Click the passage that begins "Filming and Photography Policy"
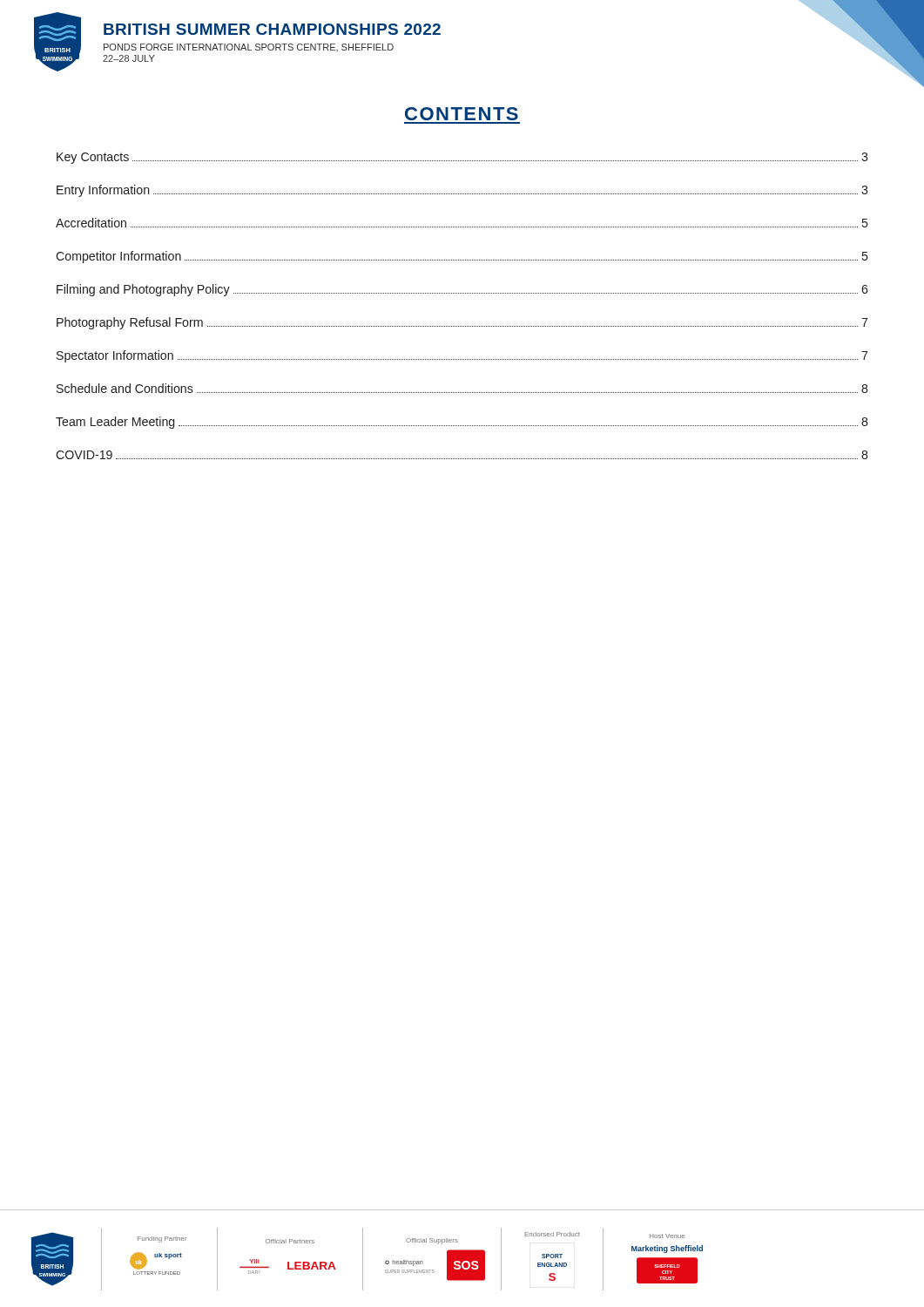 [x=462, y=289]
